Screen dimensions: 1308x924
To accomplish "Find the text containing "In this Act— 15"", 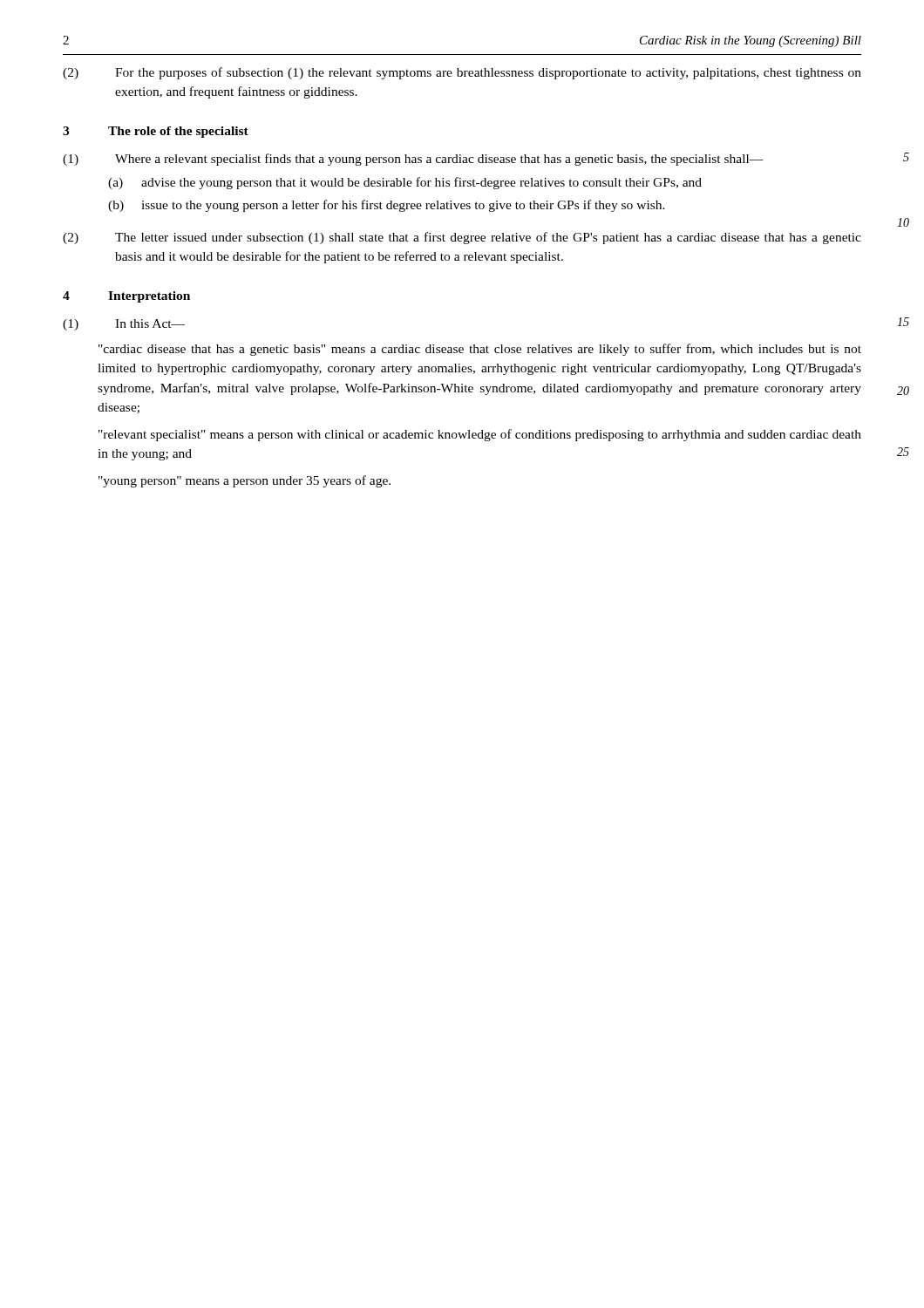I will coord(150,324).
